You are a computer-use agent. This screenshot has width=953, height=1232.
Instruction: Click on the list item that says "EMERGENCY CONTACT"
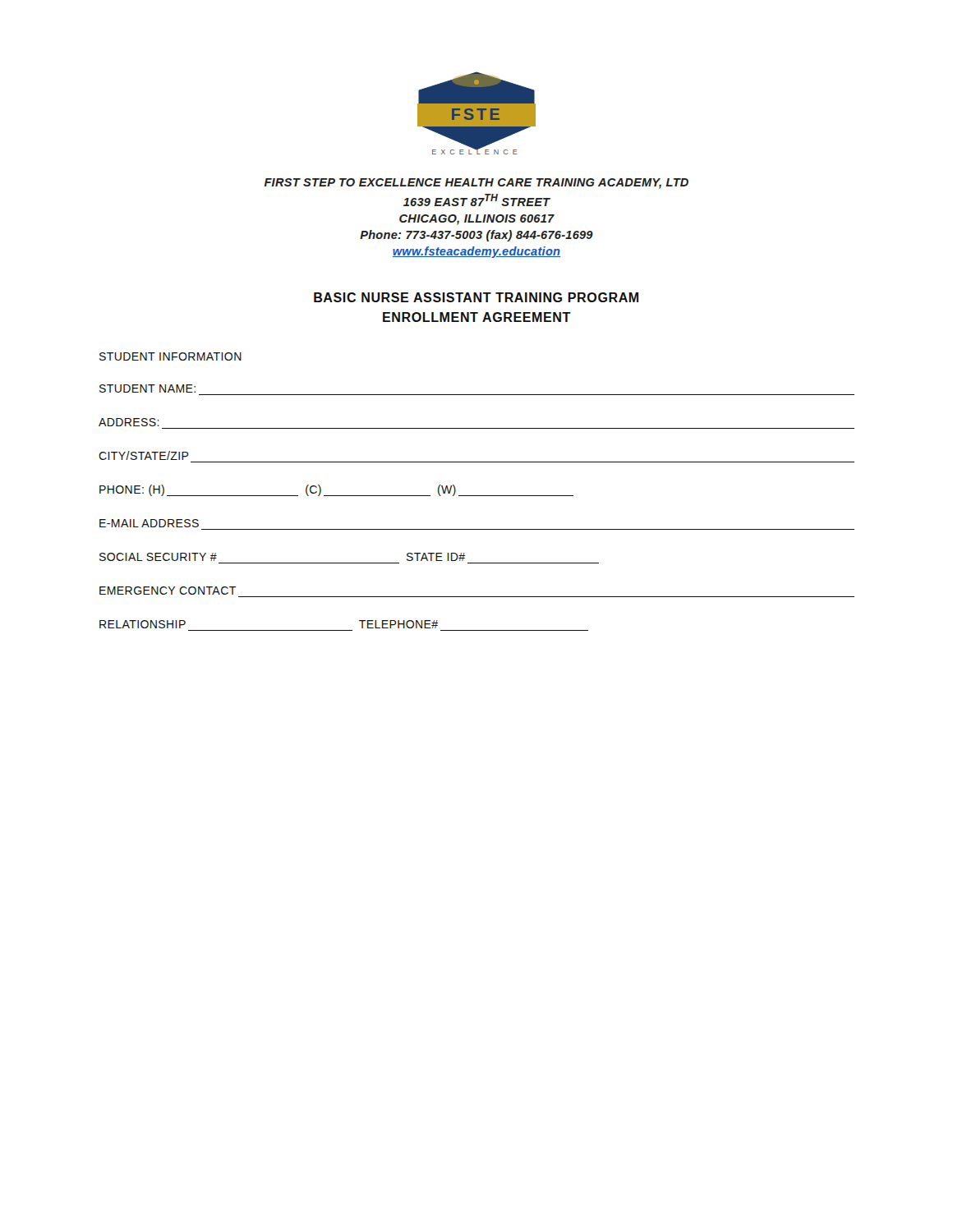click(x=476, y=589)
